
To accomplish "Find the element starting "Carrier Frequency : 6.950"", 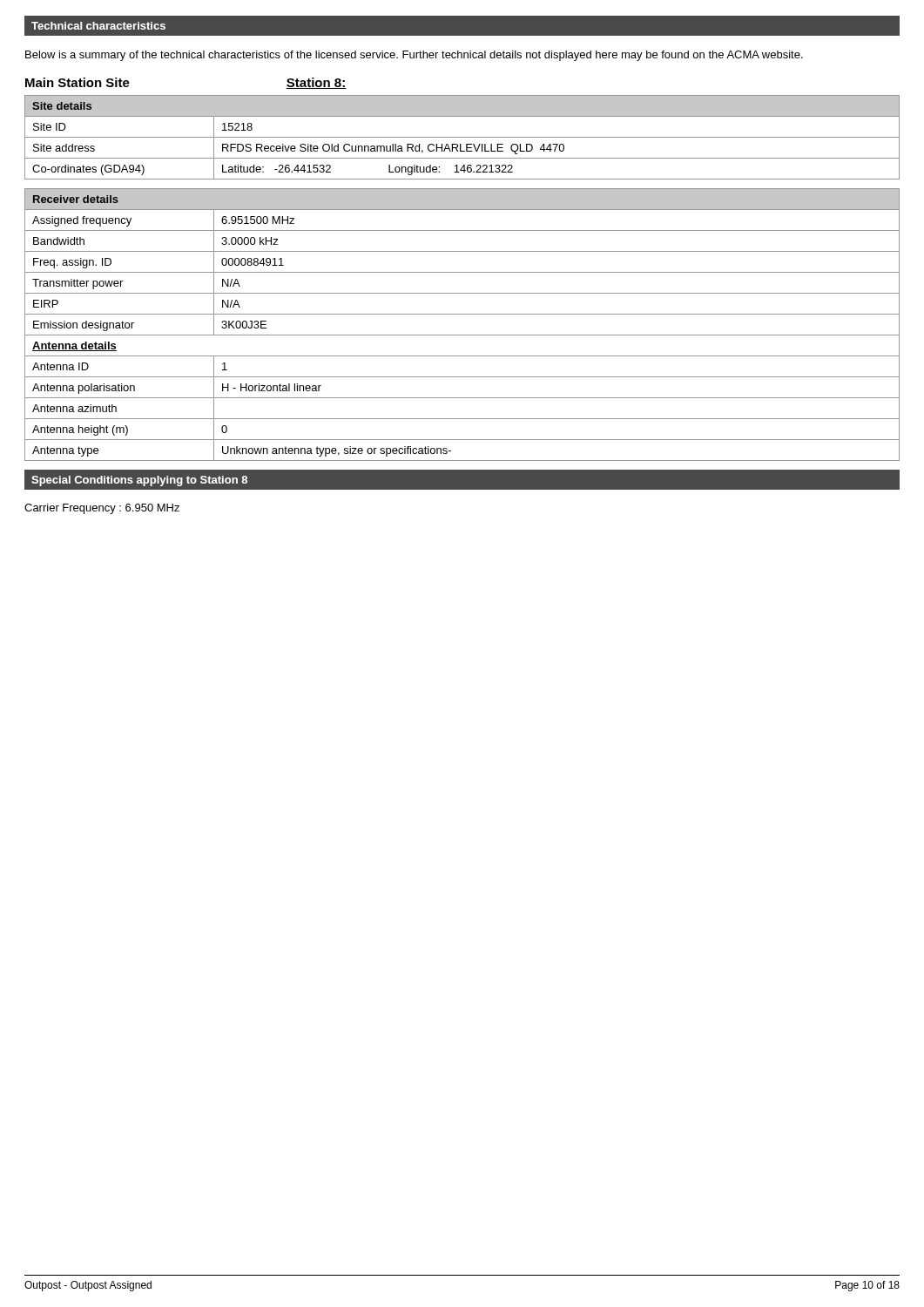I will pos(102,509).
